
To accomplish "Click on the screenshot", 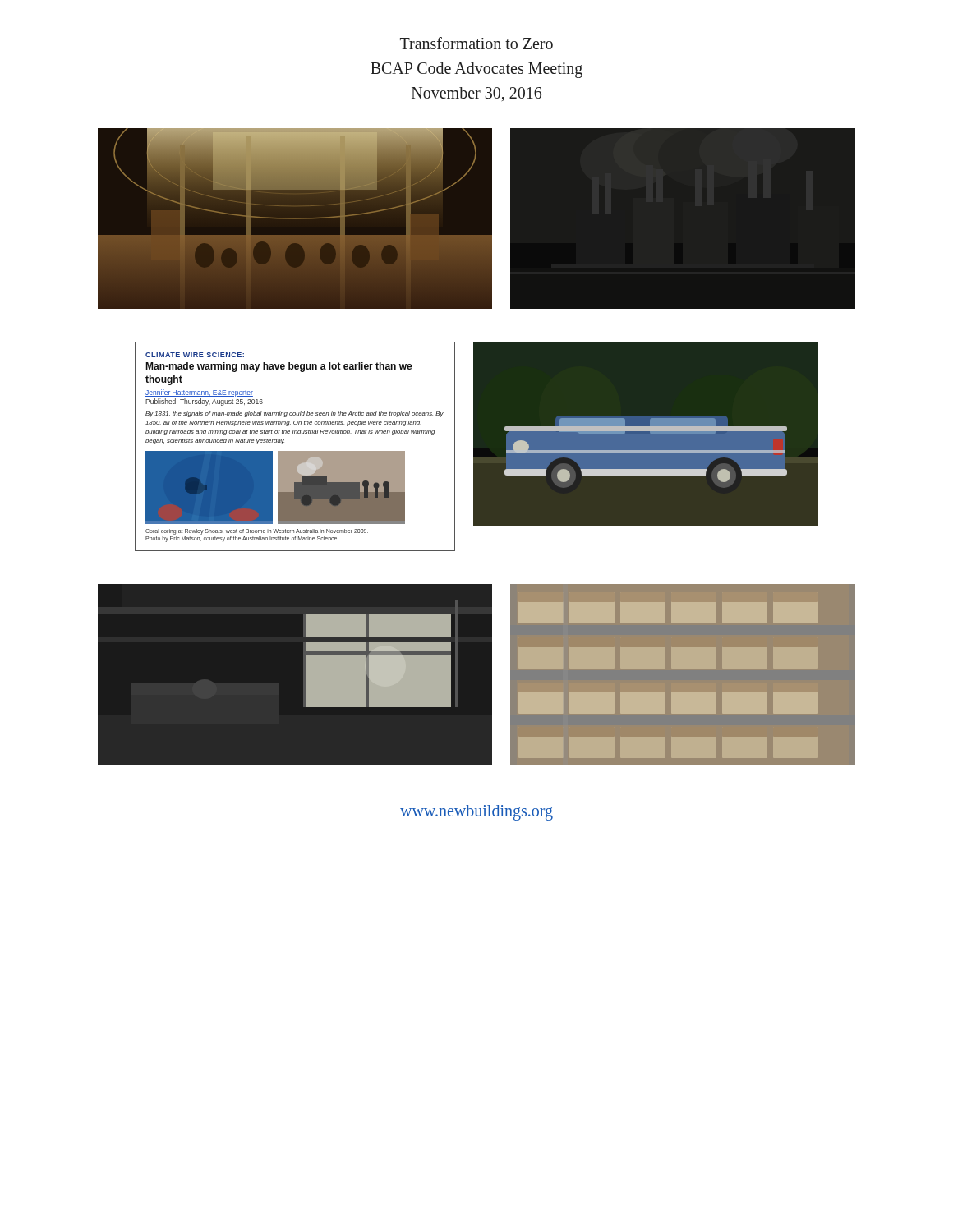I will (295, 446).
